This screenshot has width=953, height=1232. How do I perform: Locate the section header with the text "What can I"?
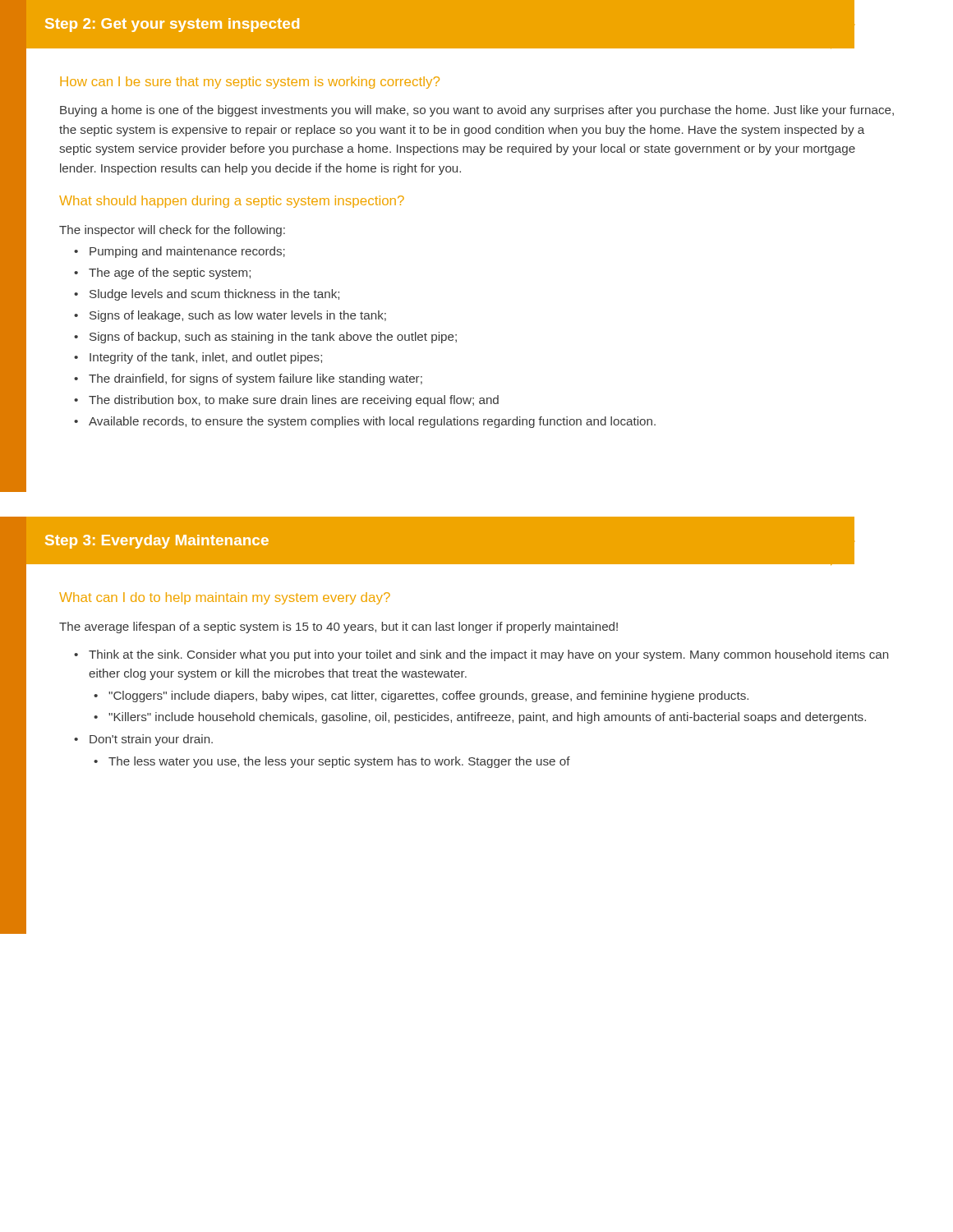coord(225,598)
